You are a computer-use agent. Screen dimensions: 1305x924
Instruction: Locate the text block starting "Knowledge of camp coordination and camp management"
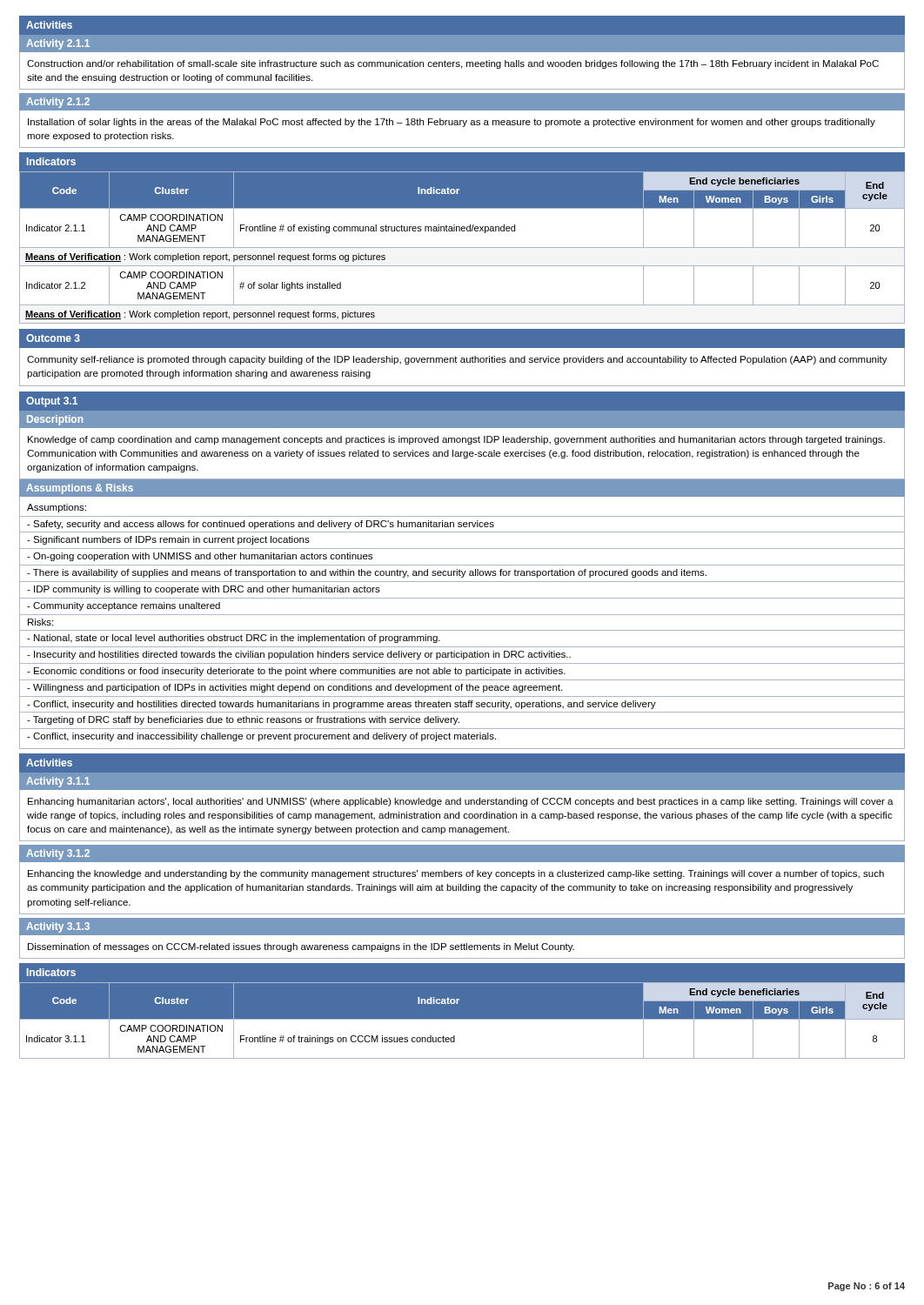tap(456, 453)
